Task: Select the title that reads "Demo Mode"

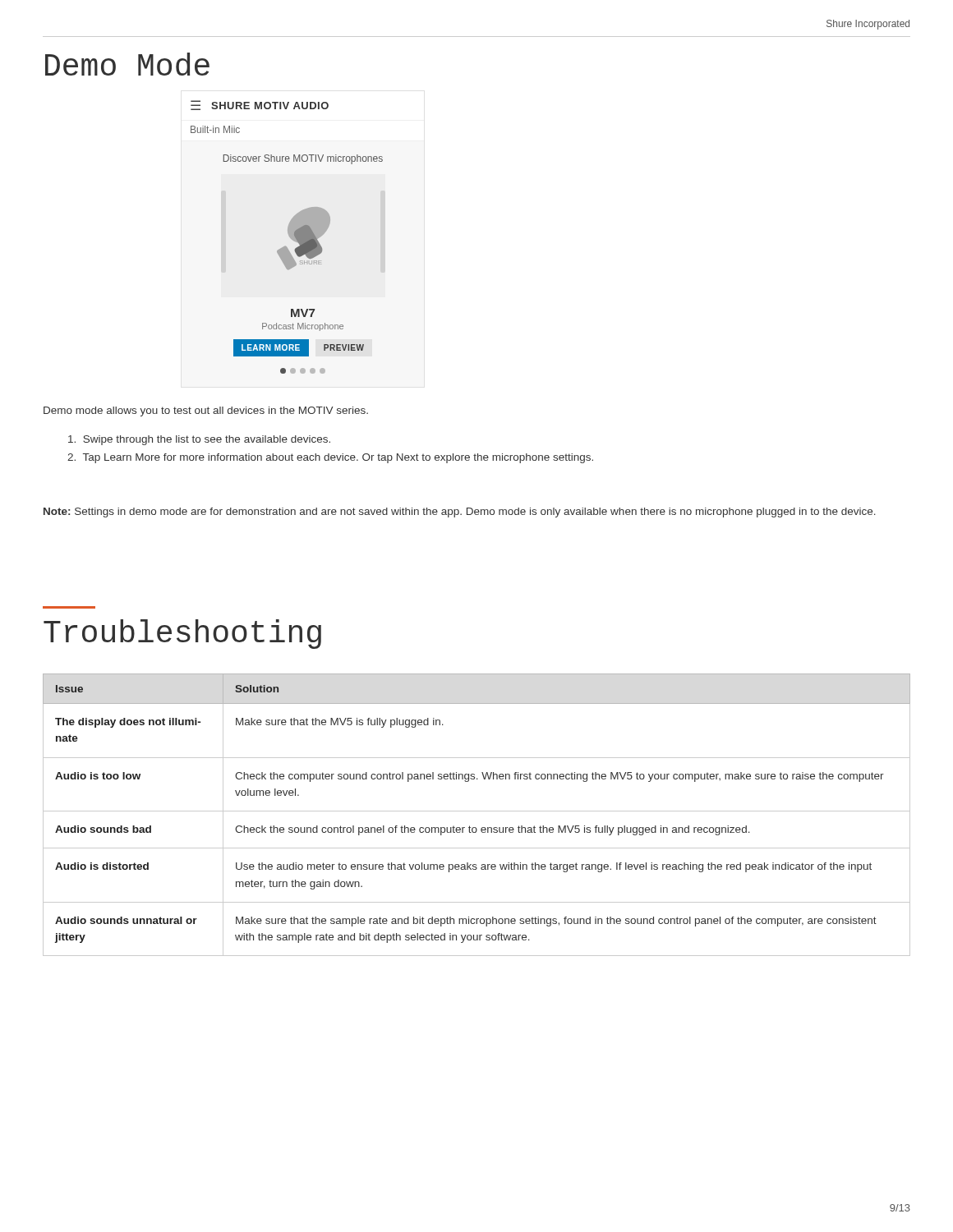Action: [127, 67]
